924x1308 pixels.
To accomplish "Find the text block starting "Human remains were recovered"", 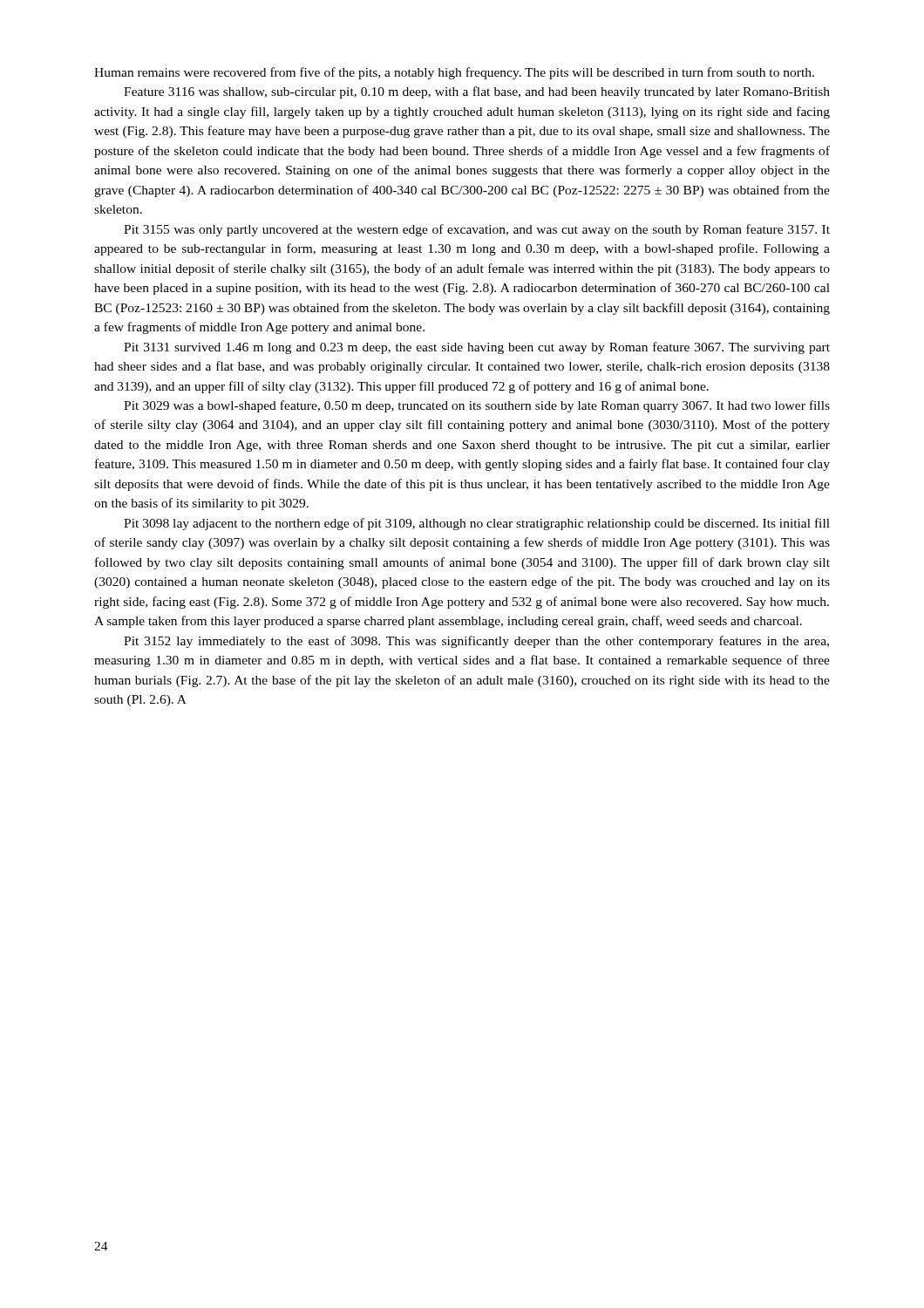I will pos(462,386).
